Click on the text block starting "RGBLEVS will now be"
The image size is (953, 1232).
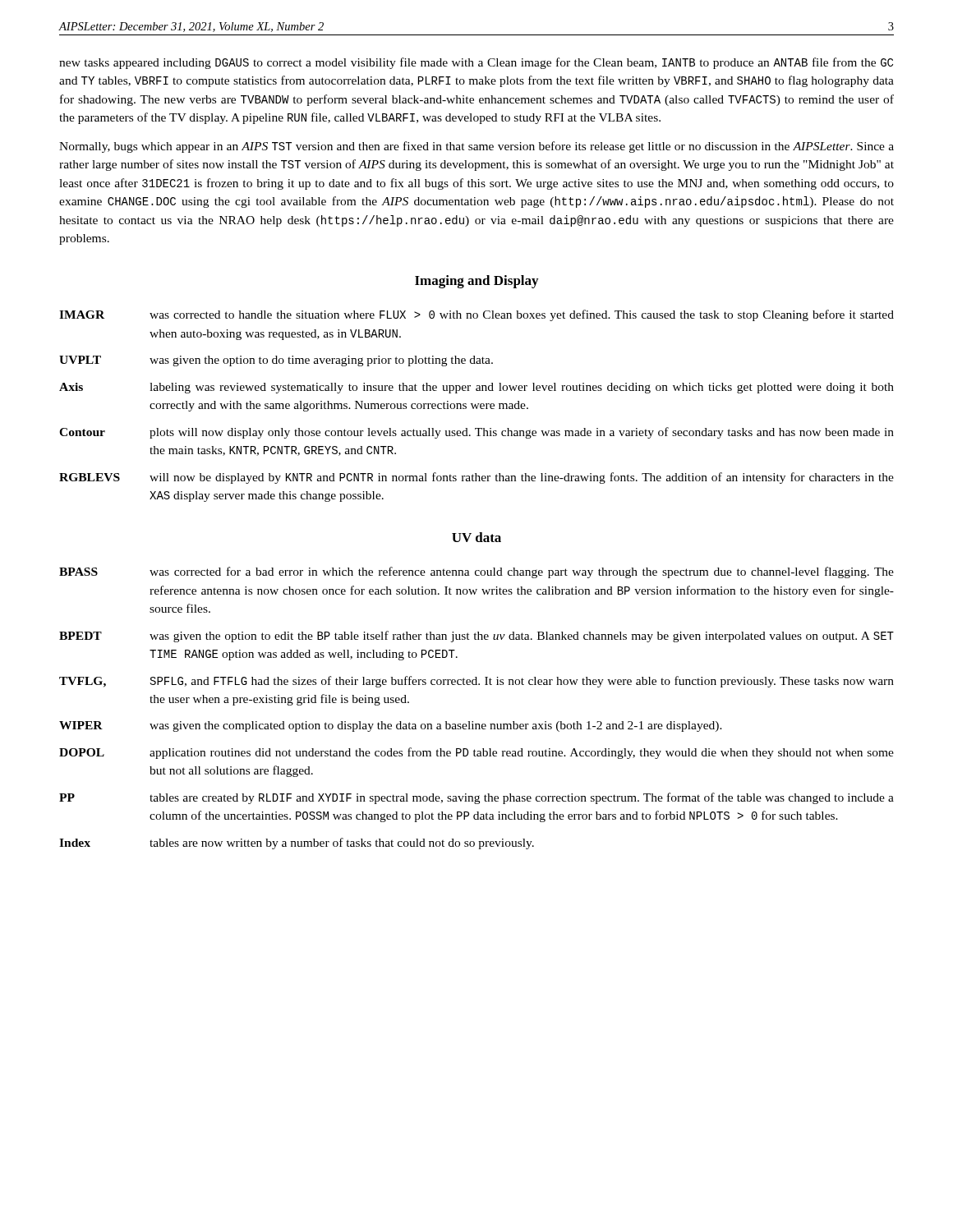[x=476, y=486]
